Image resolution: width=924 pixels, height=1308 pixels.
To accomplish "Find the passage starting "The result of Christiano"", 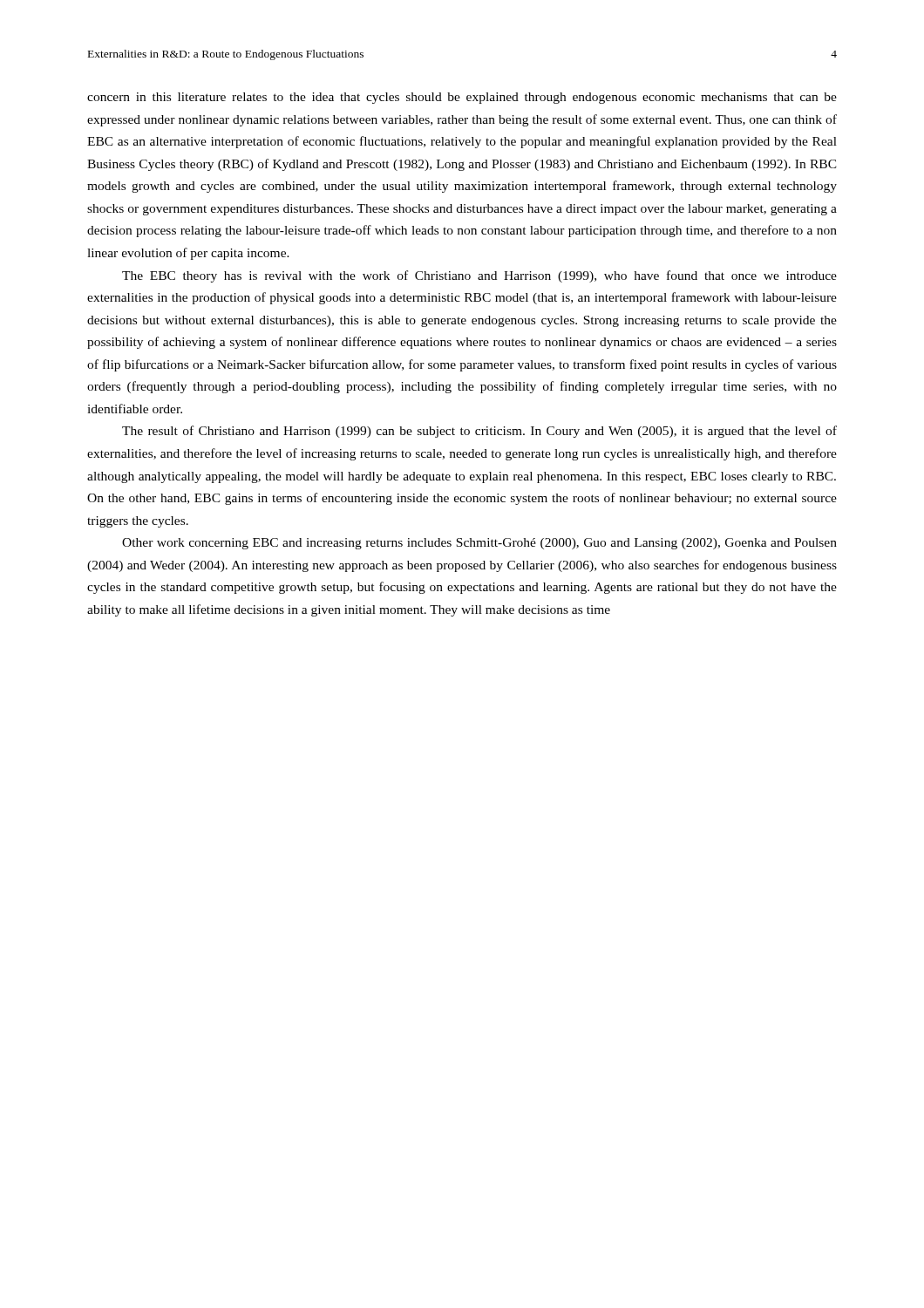I will point(462,475).
